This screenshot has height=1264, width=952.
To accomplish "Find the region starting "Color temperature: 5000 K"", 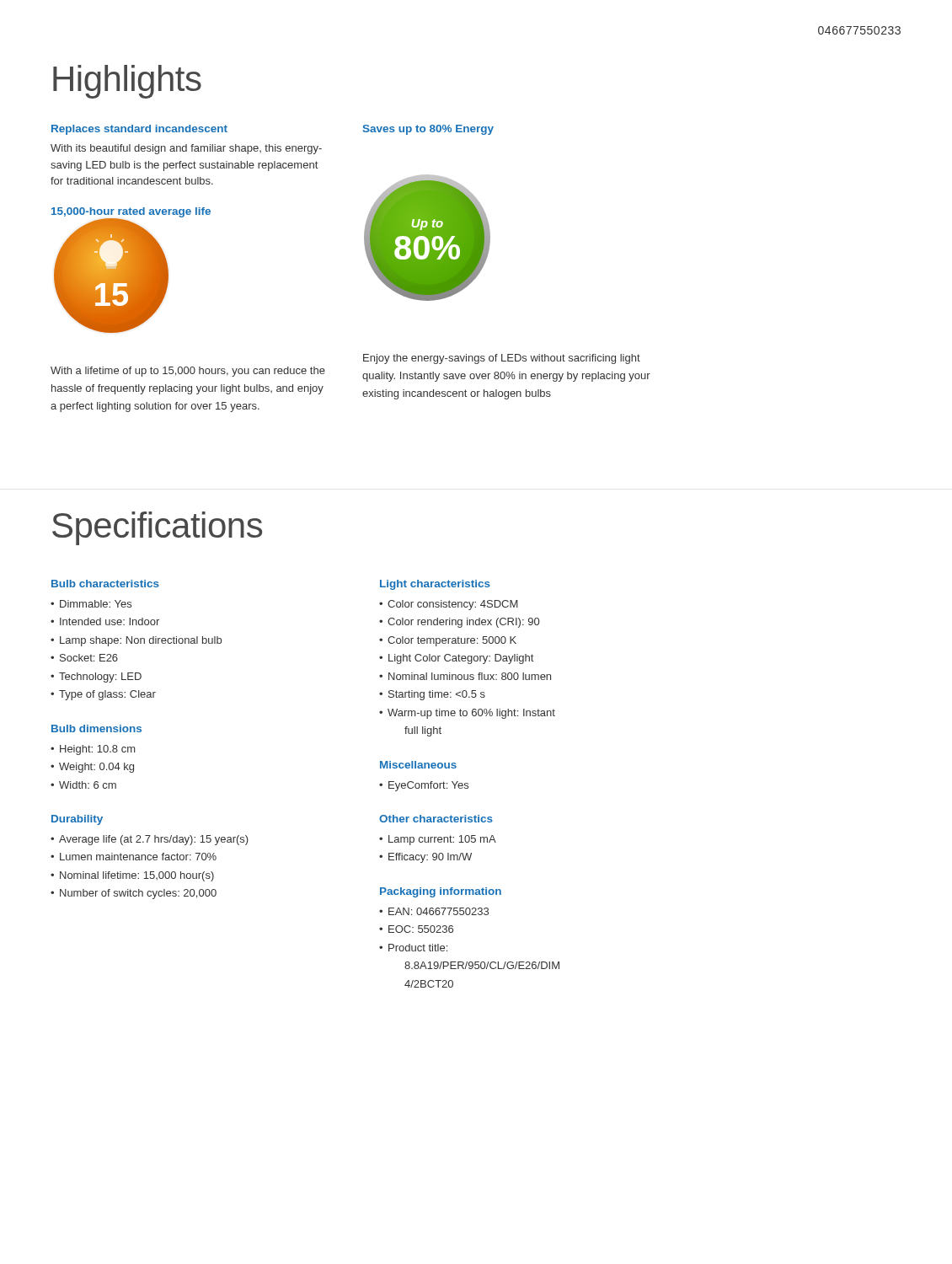I will (452, 640).
